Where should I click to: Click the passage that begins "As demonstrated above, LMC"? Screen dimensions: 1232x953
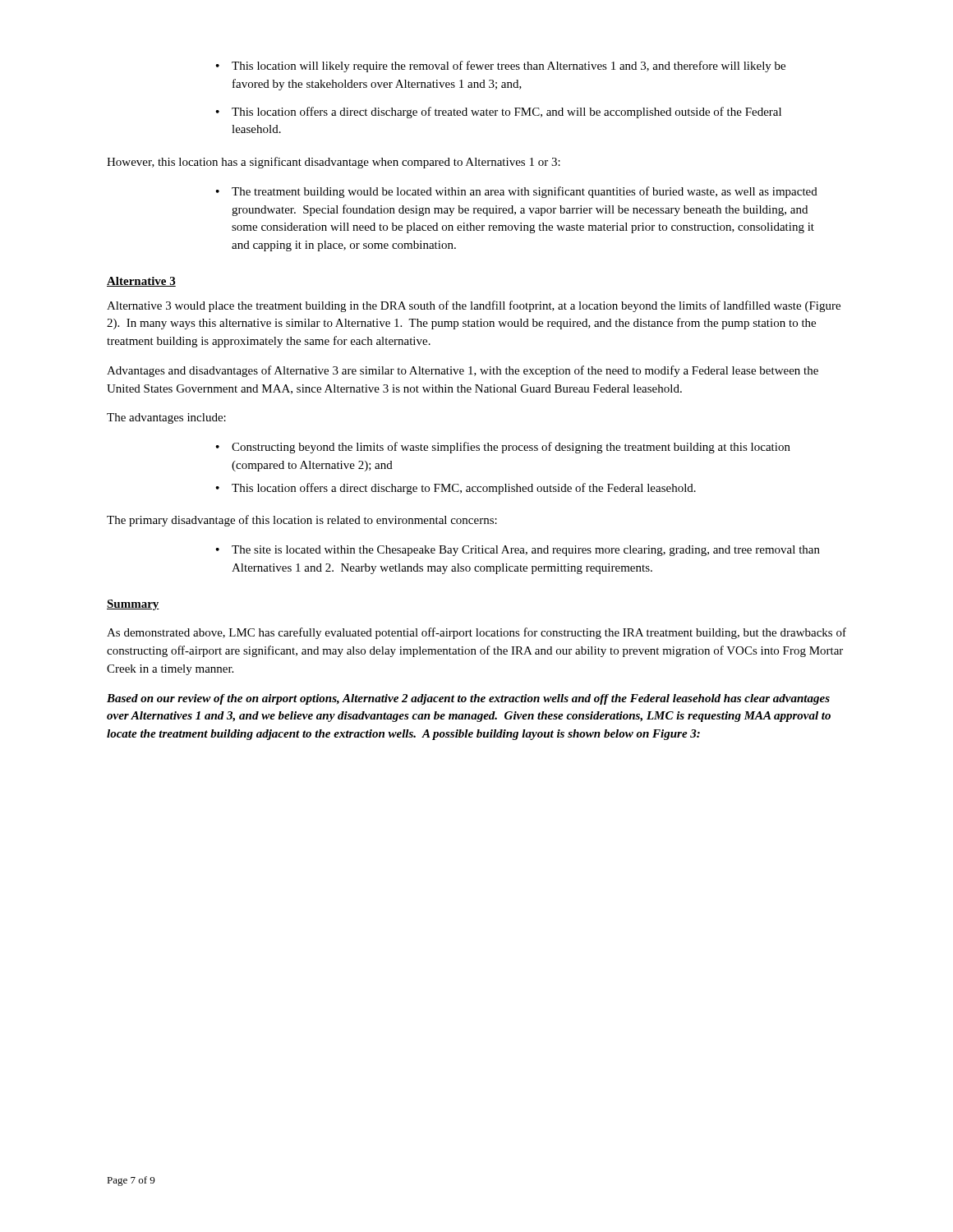(x=476, y=650)
